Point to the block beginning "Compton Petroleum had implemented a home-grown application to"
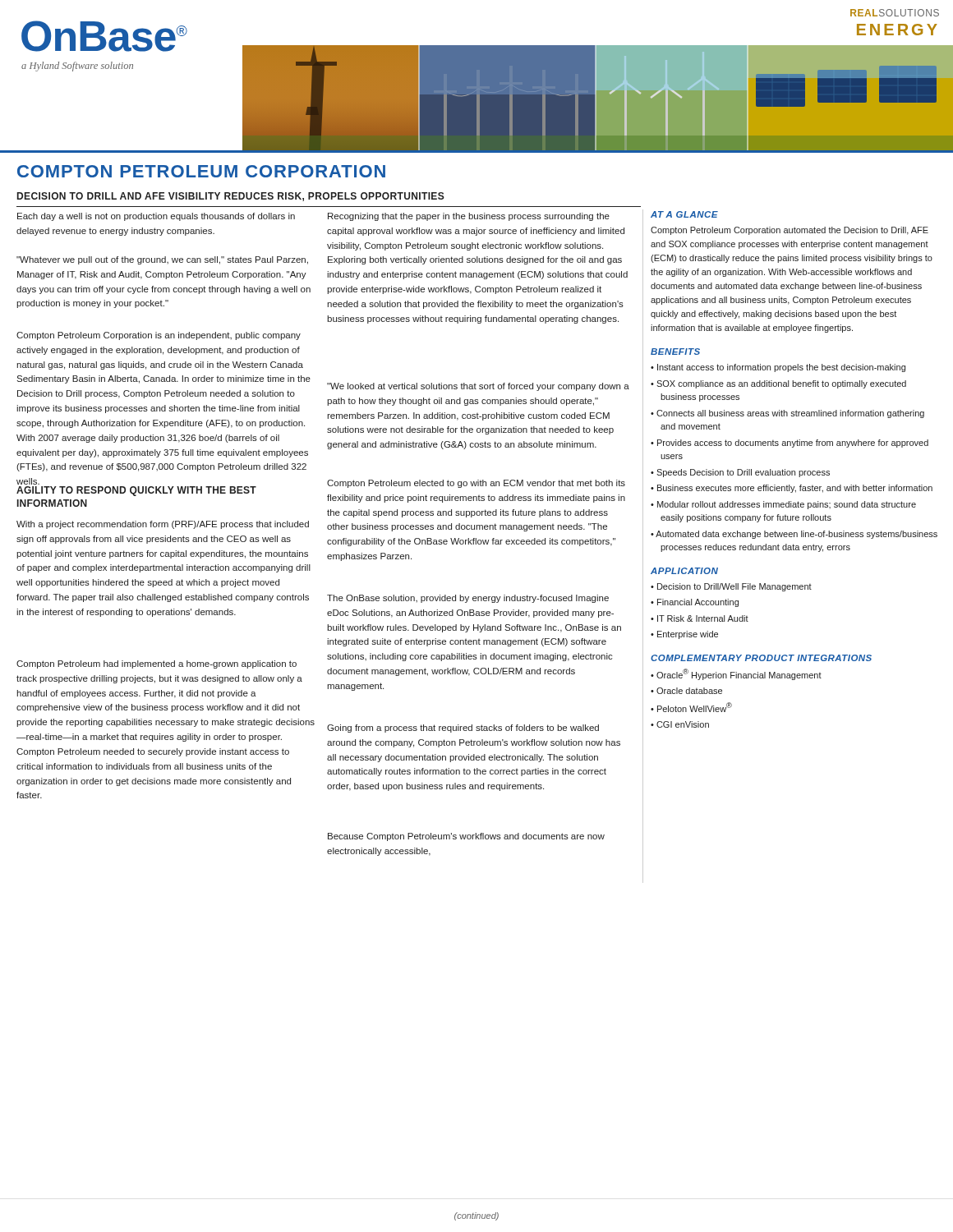Image resolution: width=953 pixels, height=1232 pixels. [x=166, y=730]
